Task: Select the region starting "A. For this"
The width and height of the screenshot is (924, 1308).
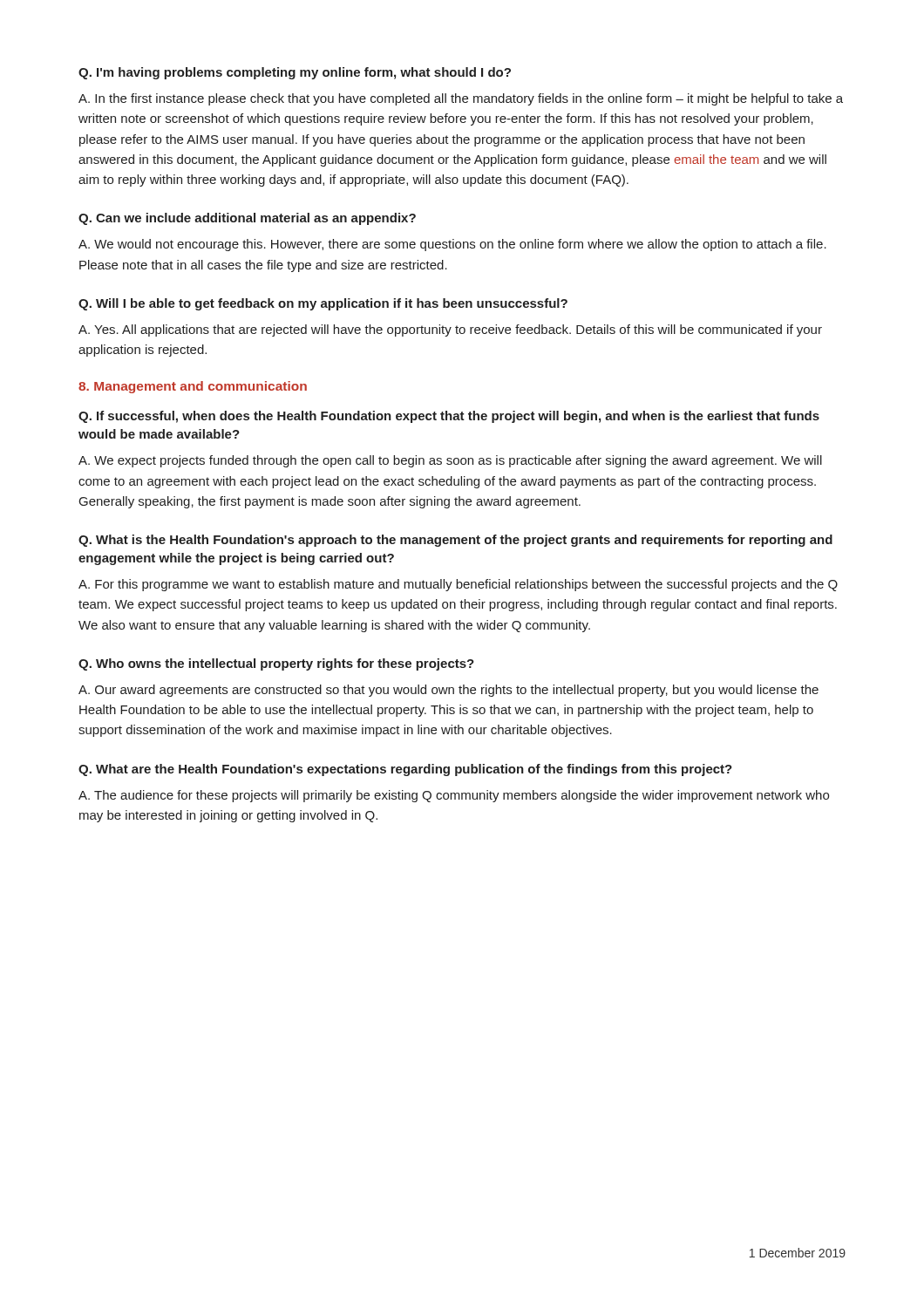Action: coord(458,604)
